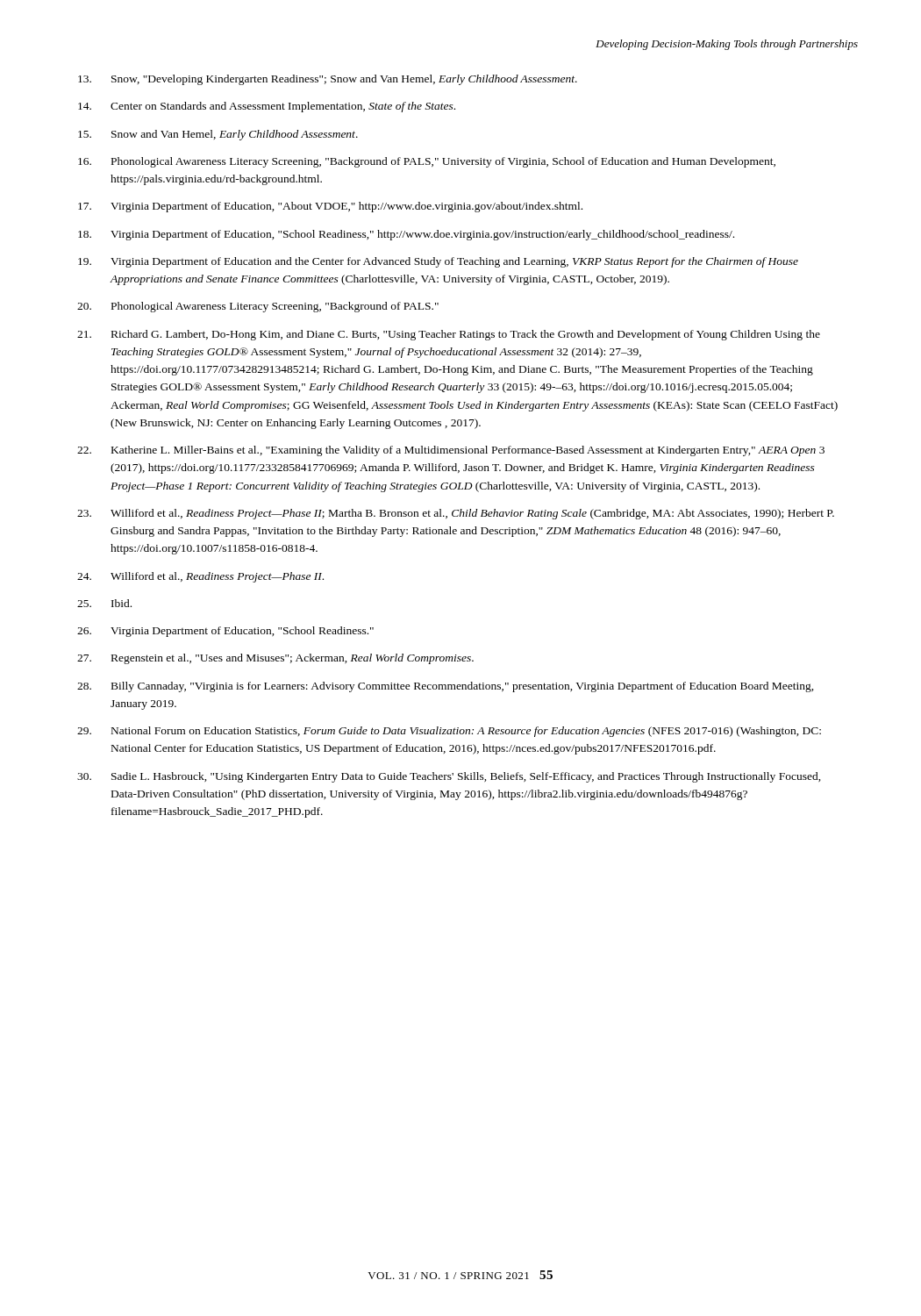Image resolution: width=921 pixels, height=1316 pixels.
Task: Click the passage that begins "19. Virginia Department of Education and the"
Action: tap(460, 270)
